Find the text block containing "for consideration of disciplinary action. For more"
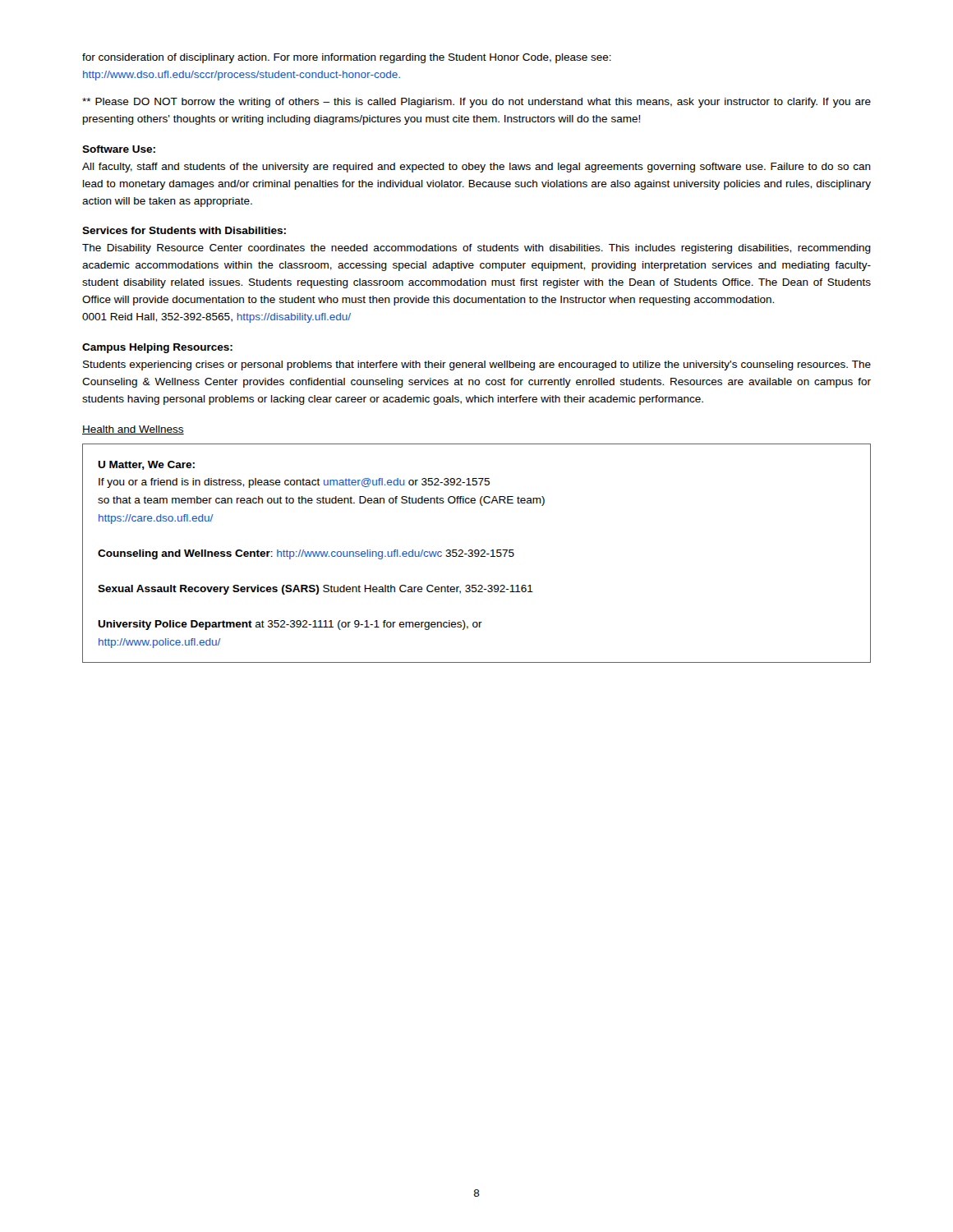 [347, 66]
